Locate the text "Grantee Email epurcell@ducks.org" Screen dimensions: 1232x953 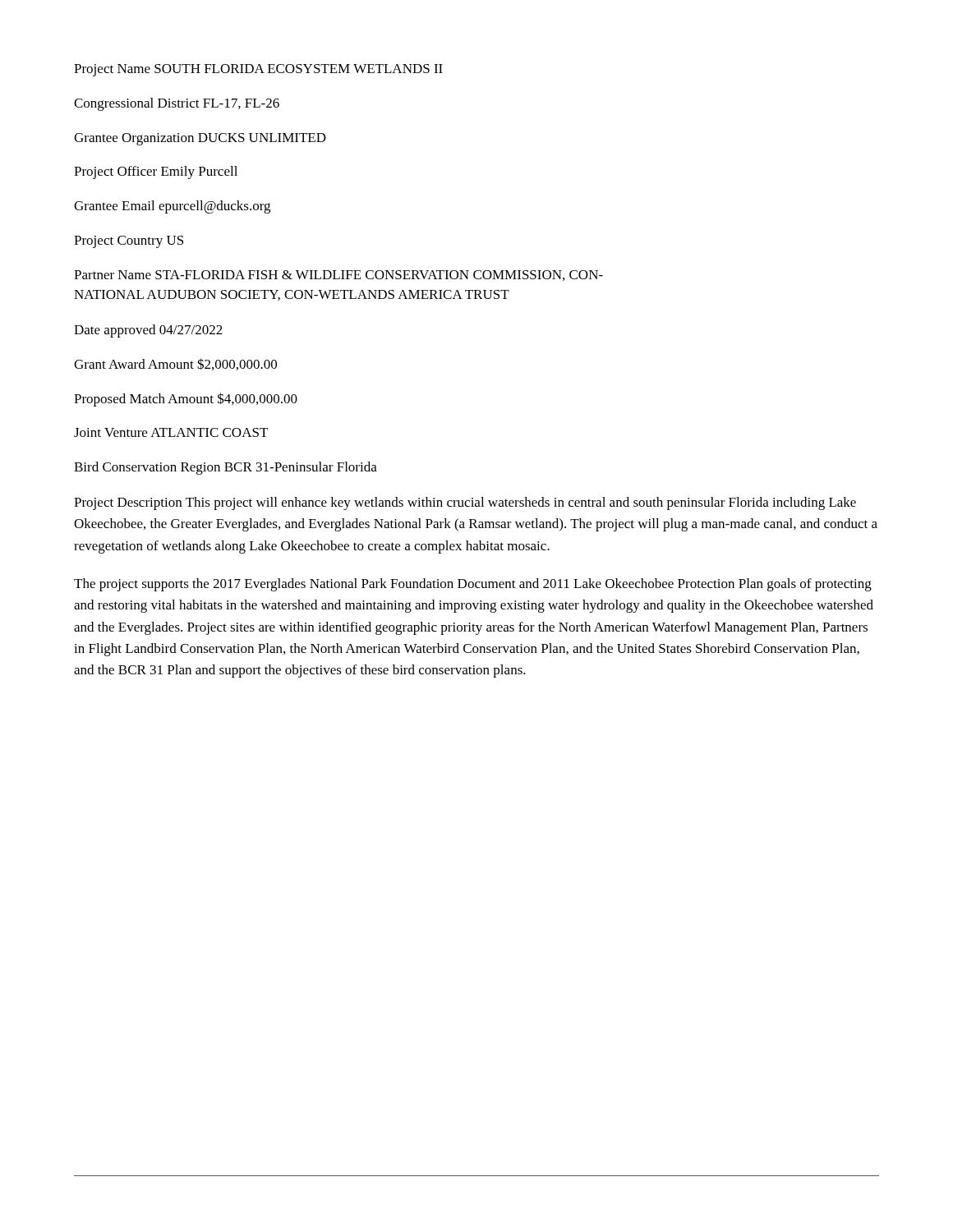point(172,206)
